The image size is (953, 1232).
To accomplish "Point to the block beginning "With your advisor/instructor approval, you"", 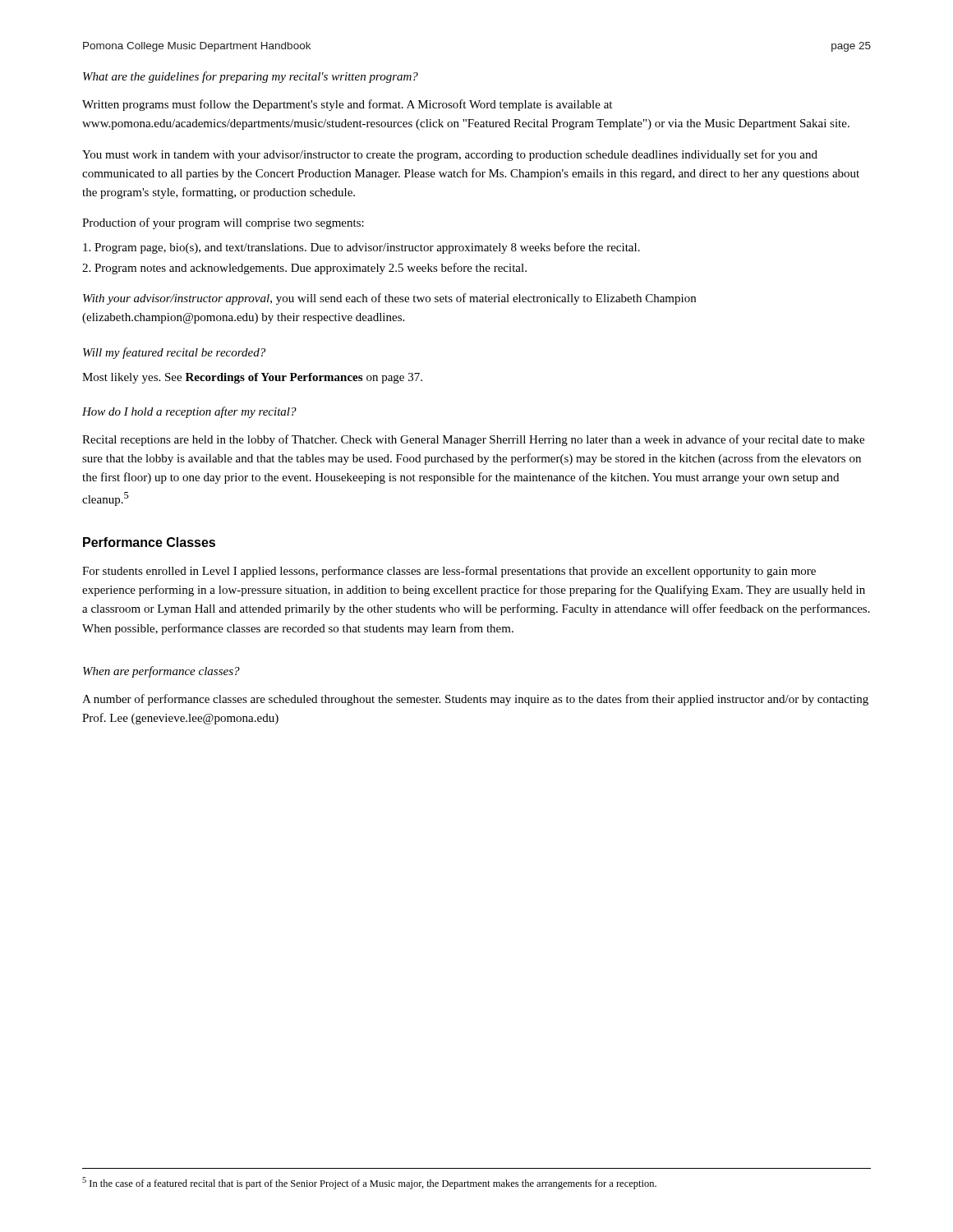I will [389, 308].
